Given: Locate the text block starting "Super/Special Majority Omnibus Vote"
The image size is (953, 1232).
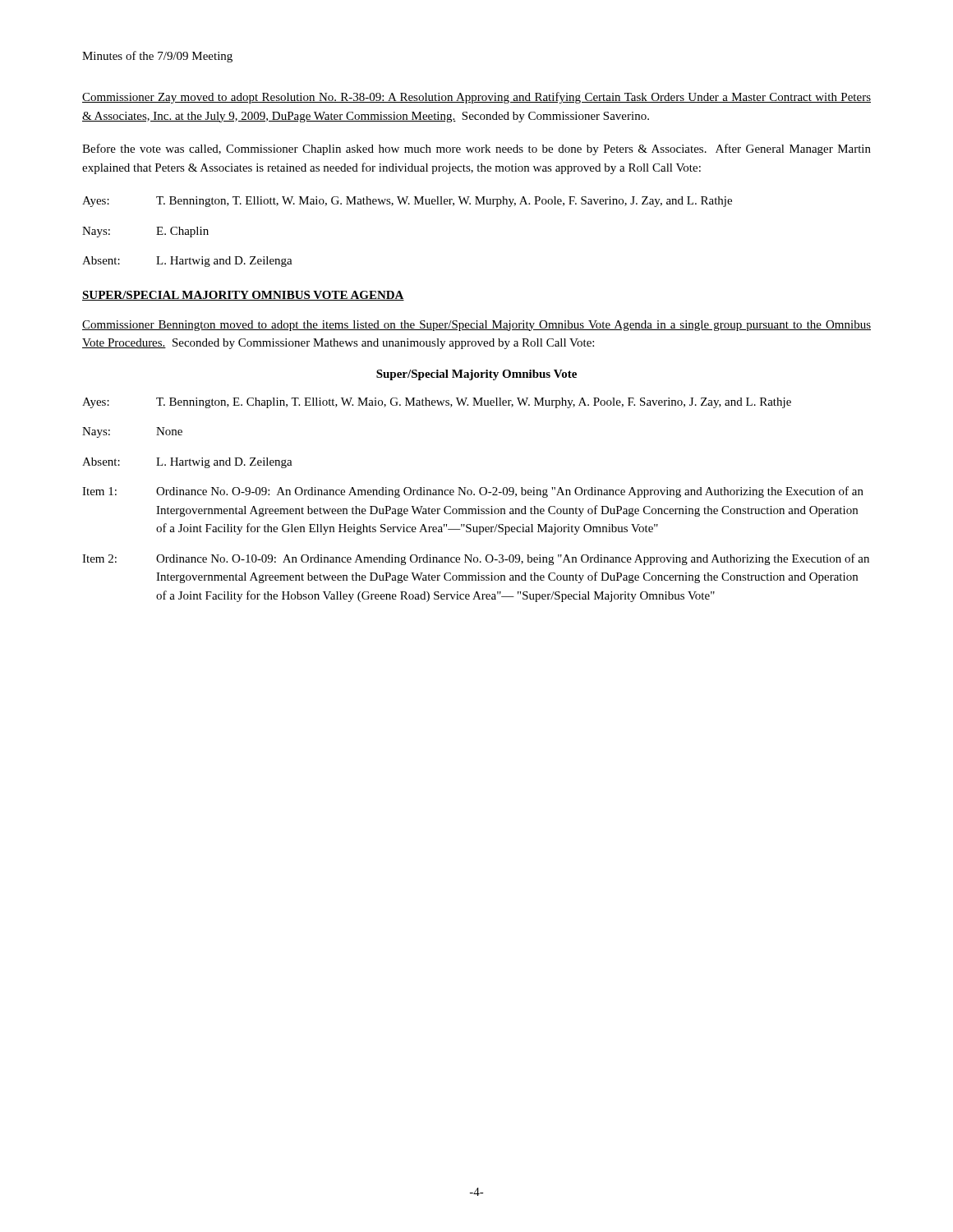Looking at the screenshot, I should tap(476, 373).
